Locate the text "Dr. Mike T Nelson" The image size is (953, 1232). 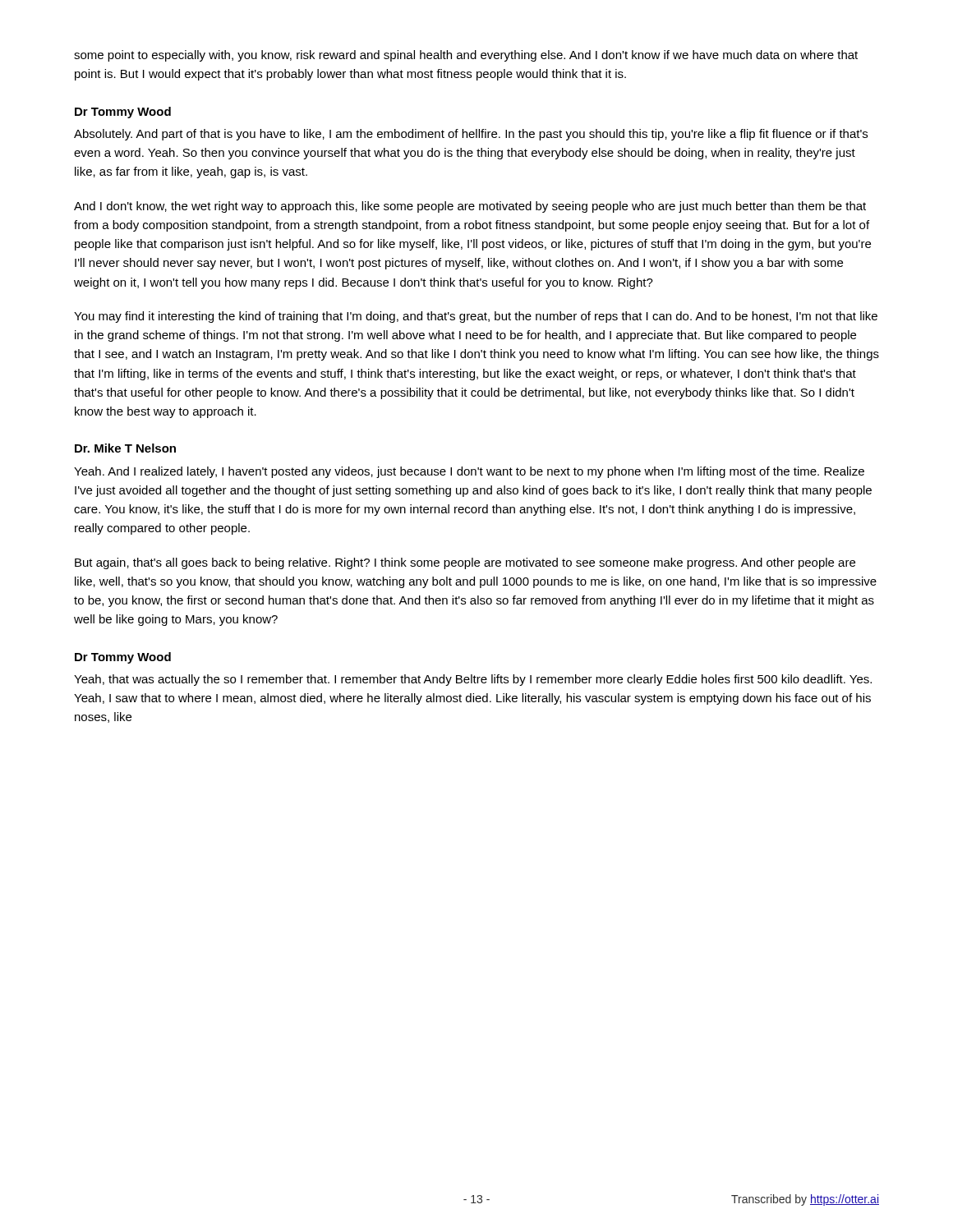tap(125, 448)
